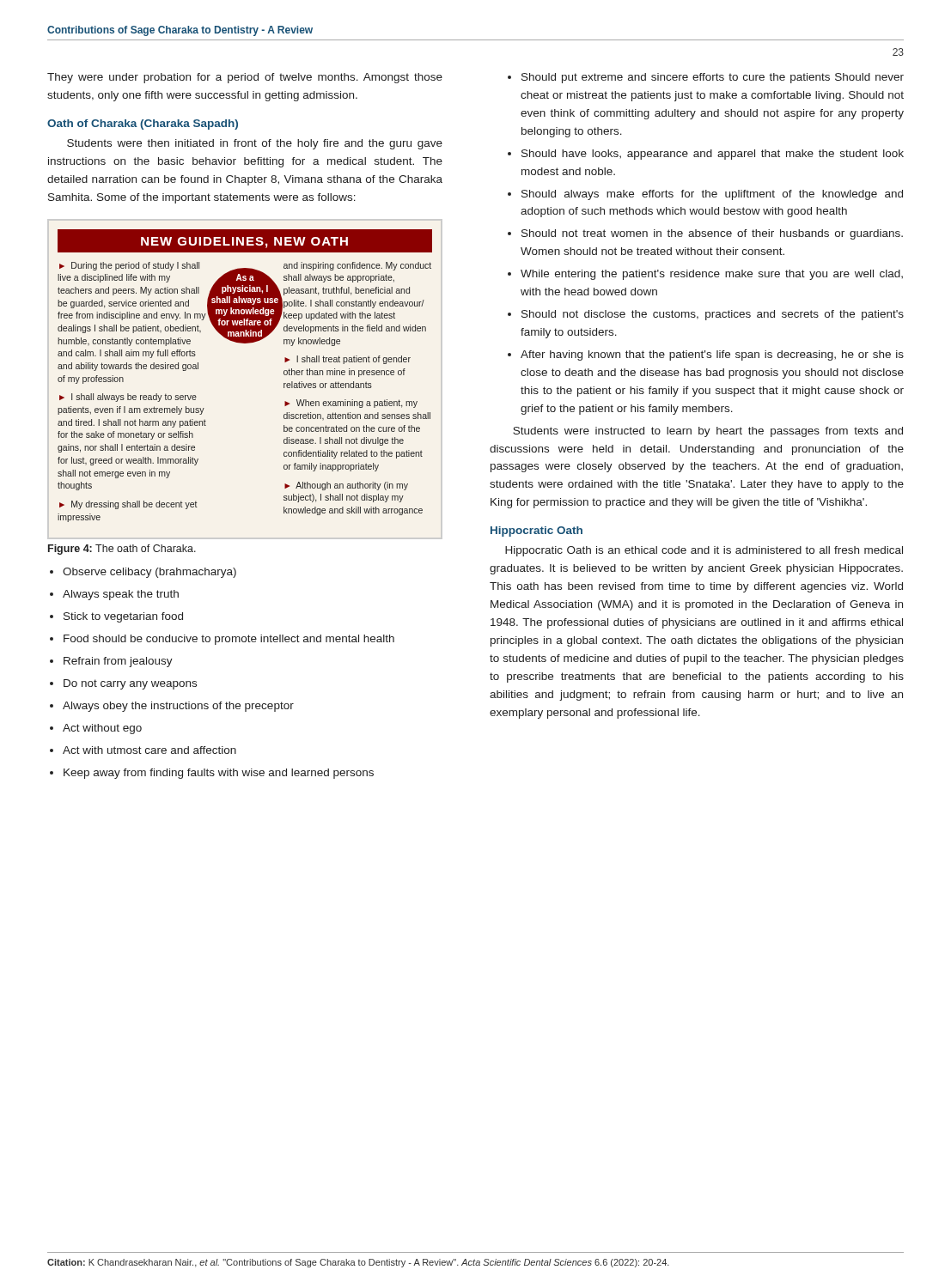
Task: Click where it says "Observe celibacy (brahmacharya)"
Action: point(149,573)
